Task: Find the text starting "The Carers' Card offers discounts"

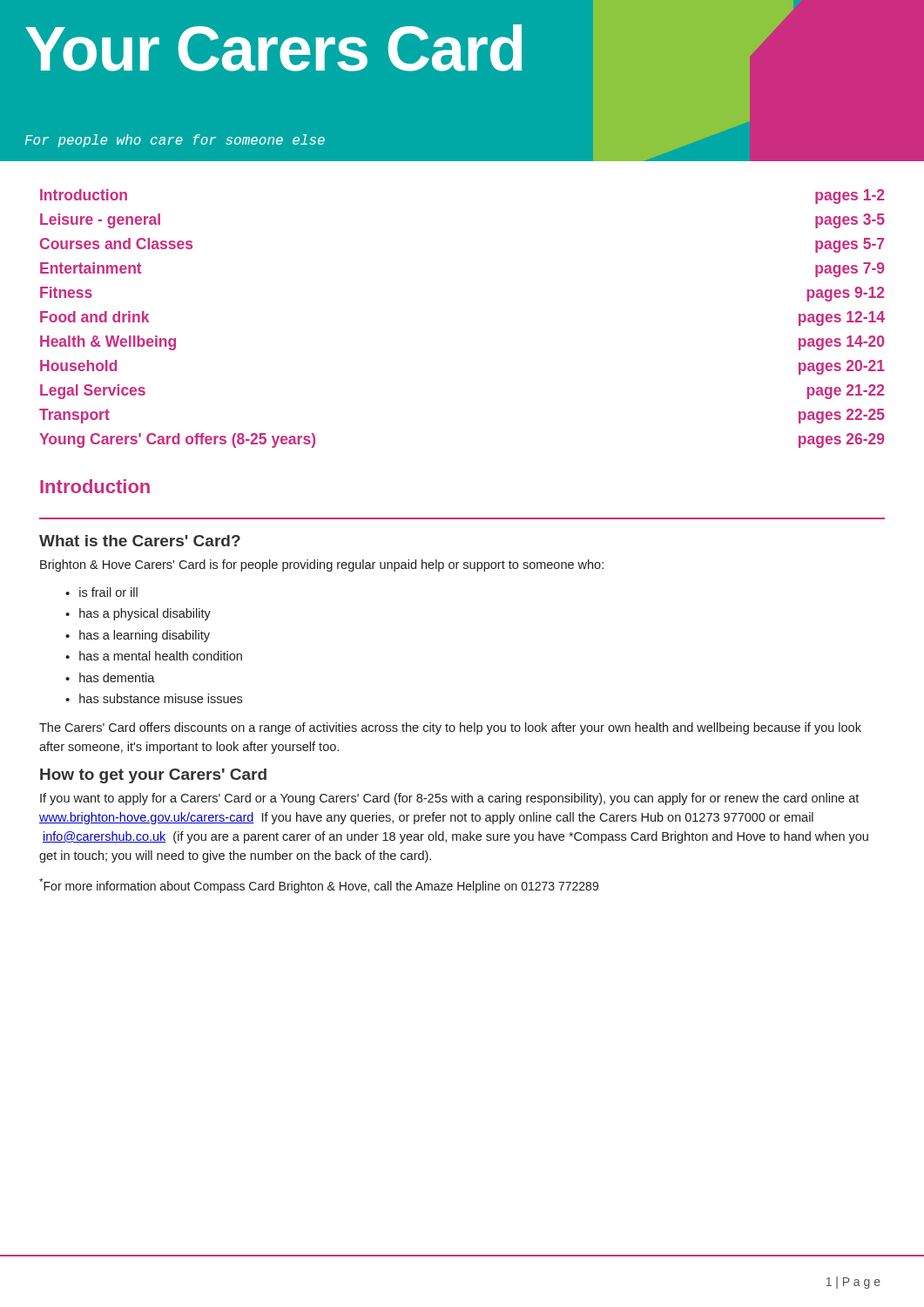Action: (x=462, y=738)
